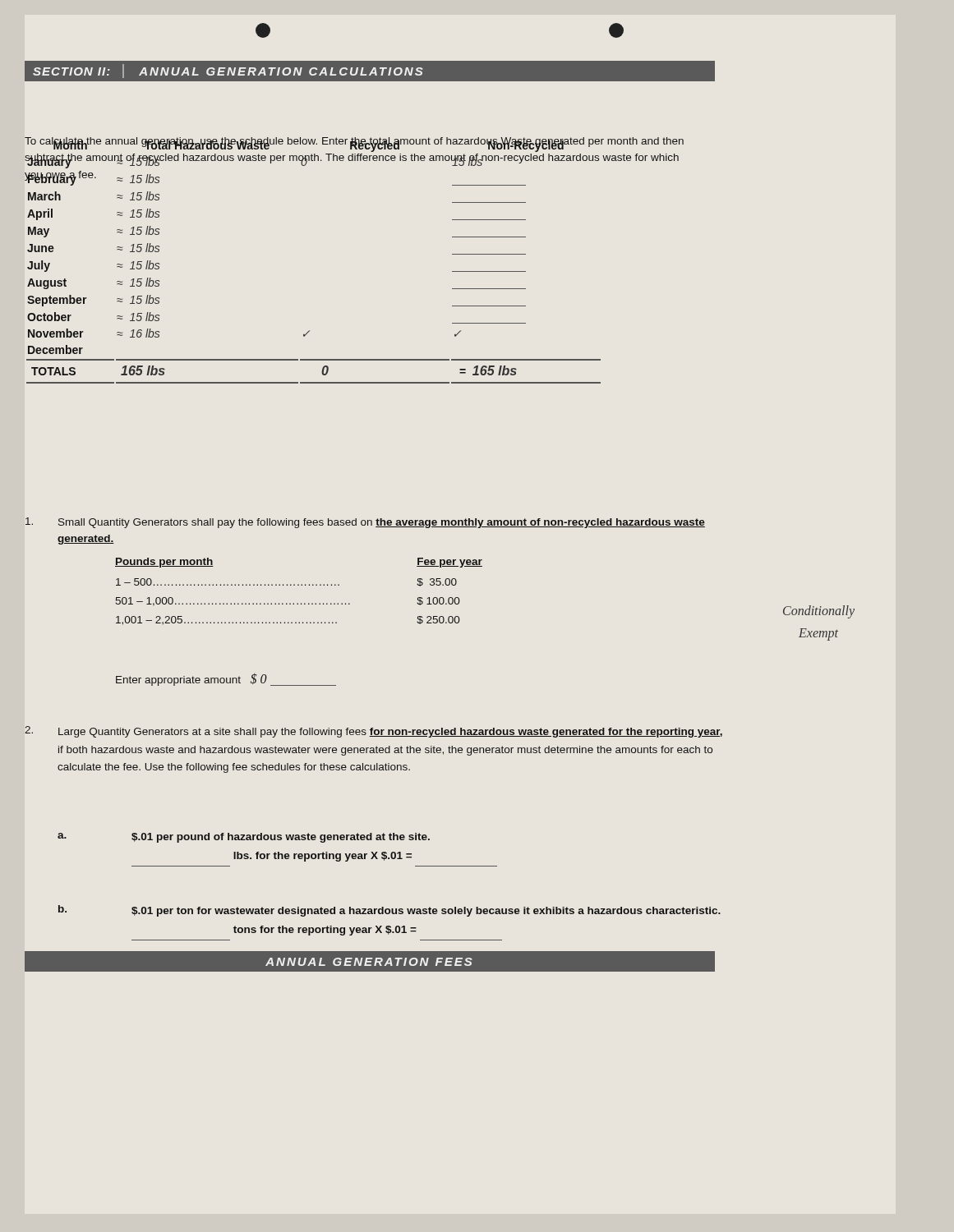The image size is (954, 1232).
Task: Select the text block starting "2. Large Quantity Generators"
Action: (378, 749)
